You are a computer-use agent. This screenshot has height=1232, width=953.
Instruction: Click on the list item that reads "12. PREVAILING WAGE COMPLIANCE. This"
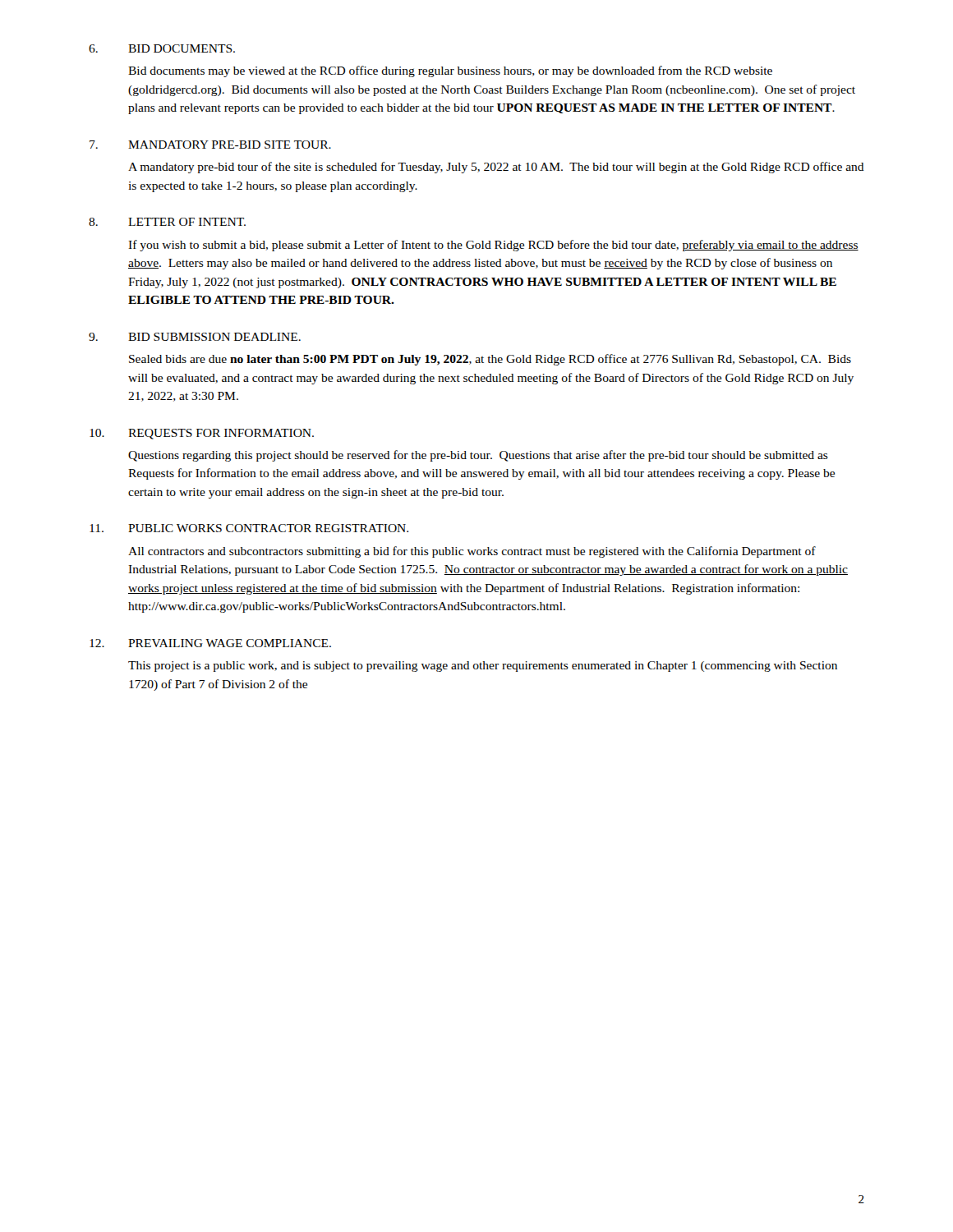pyautogui.click(x=476, y=664)
